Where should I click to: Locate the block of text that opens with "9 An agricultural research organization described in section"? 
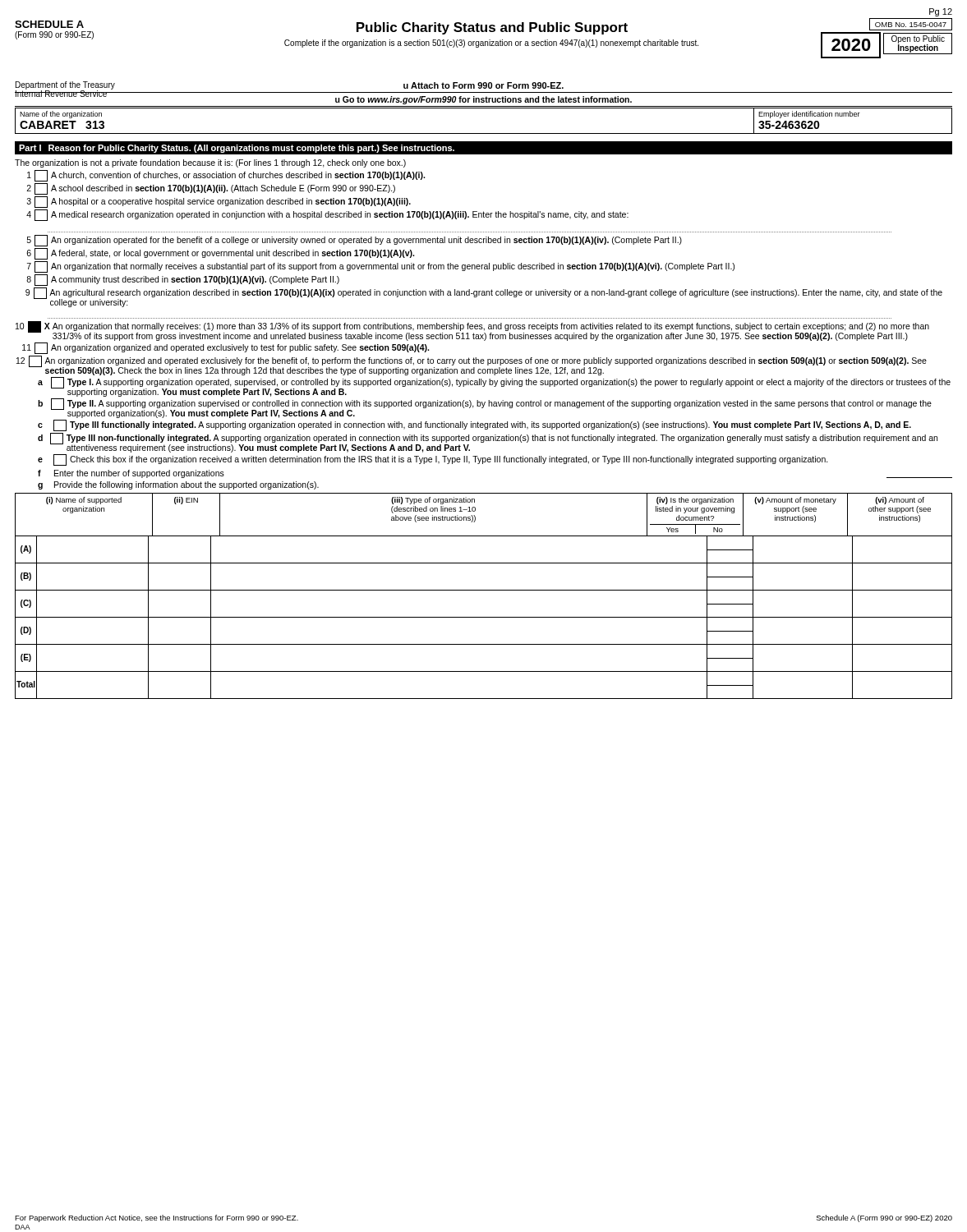coord(484,297)
